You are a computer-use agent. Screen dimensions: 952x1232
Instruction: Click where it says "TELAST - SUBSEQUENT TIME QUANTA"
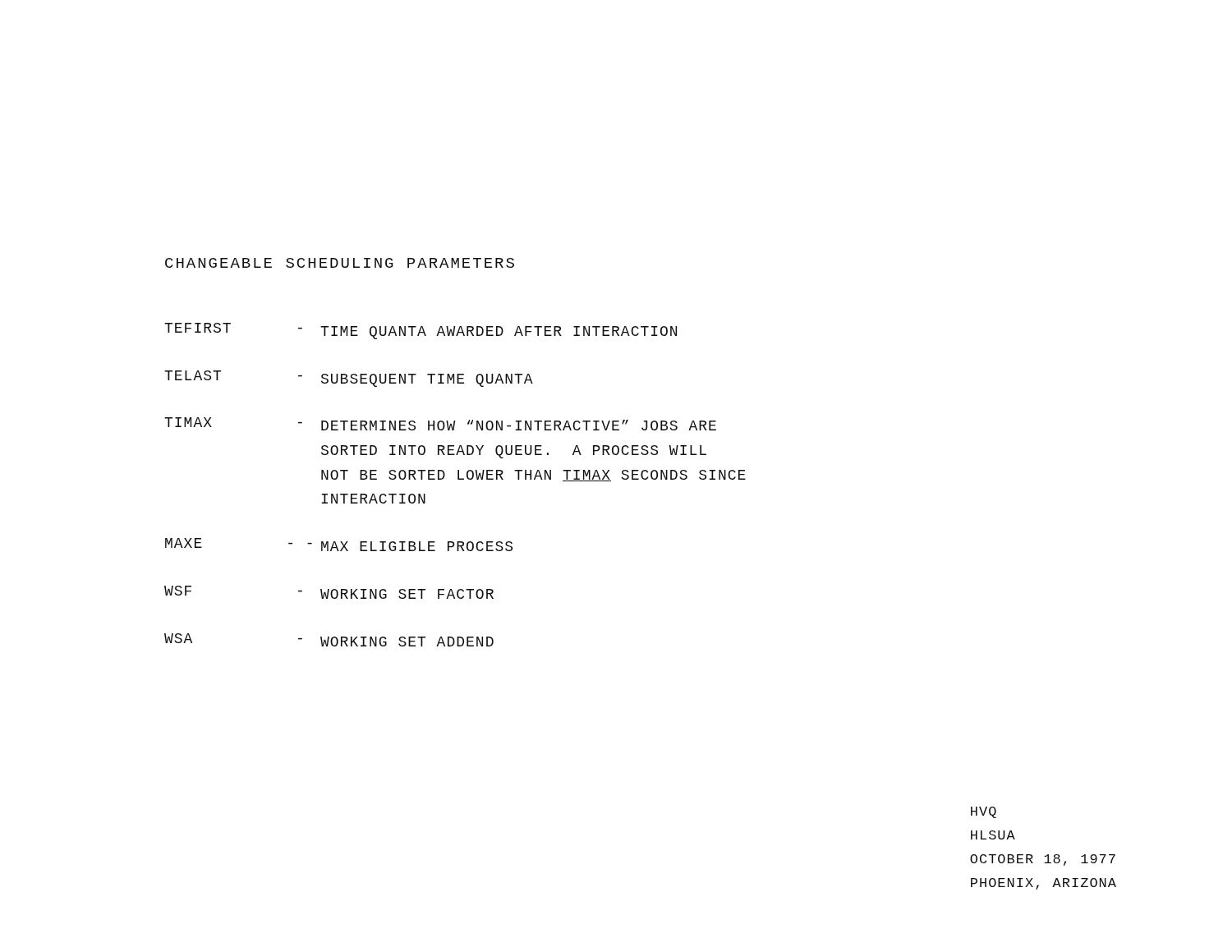coord(349,379)
